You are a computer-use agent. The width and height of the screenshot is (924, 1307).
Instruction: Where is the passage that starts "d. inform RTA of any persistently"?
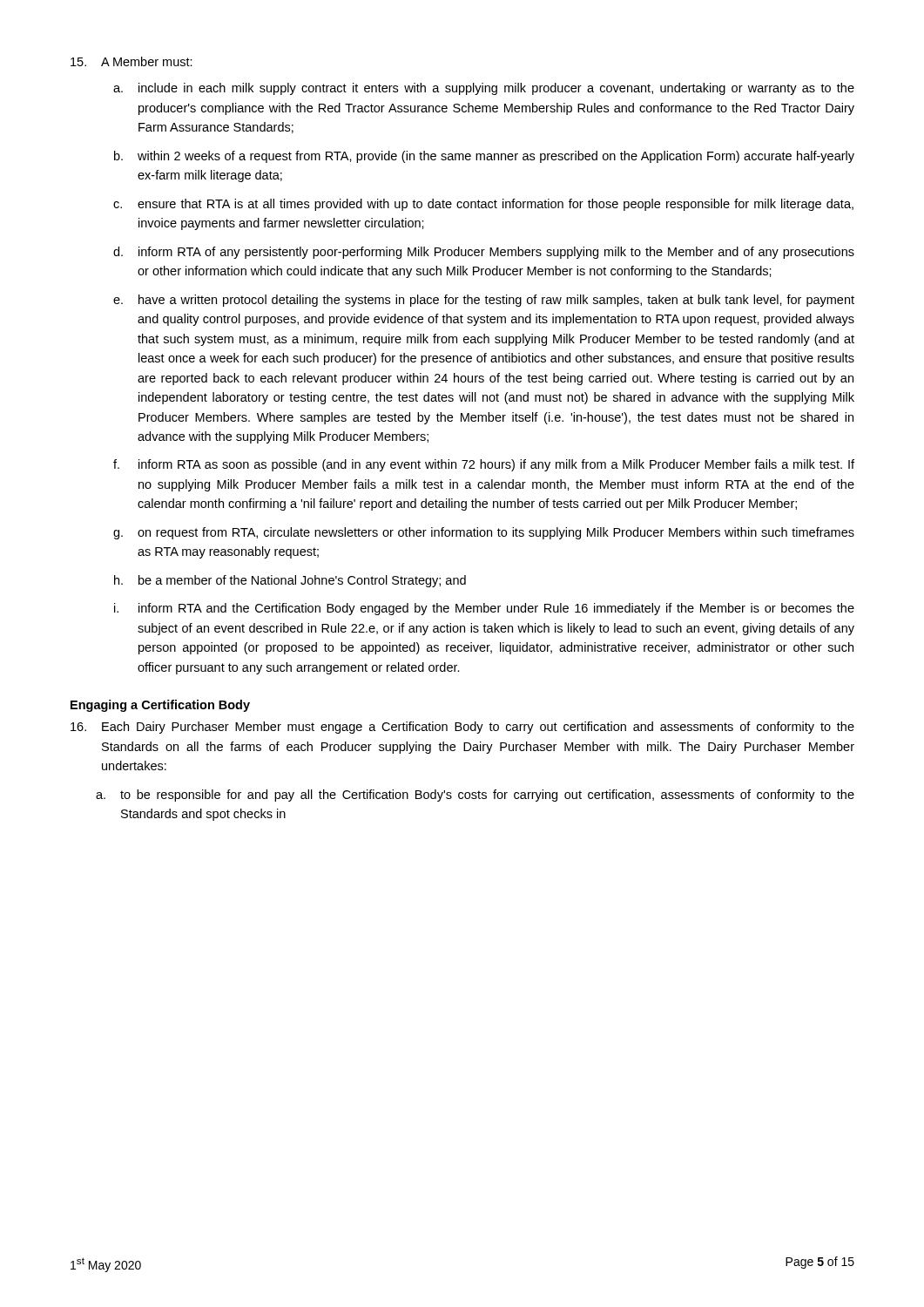click(x=484, y=262)
